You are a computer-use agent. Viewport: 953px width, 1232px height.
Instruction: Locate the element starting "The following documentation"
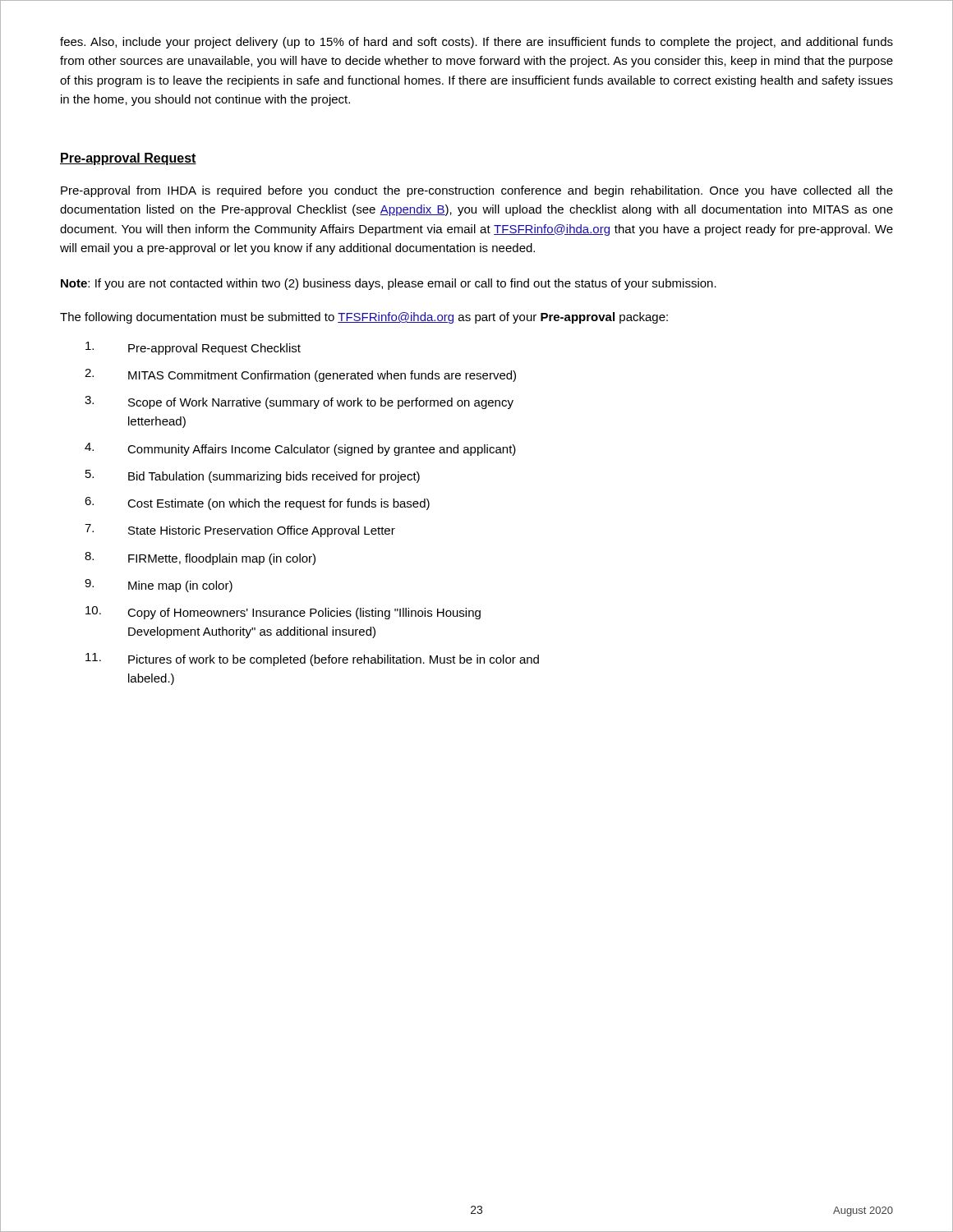[364, 317]
